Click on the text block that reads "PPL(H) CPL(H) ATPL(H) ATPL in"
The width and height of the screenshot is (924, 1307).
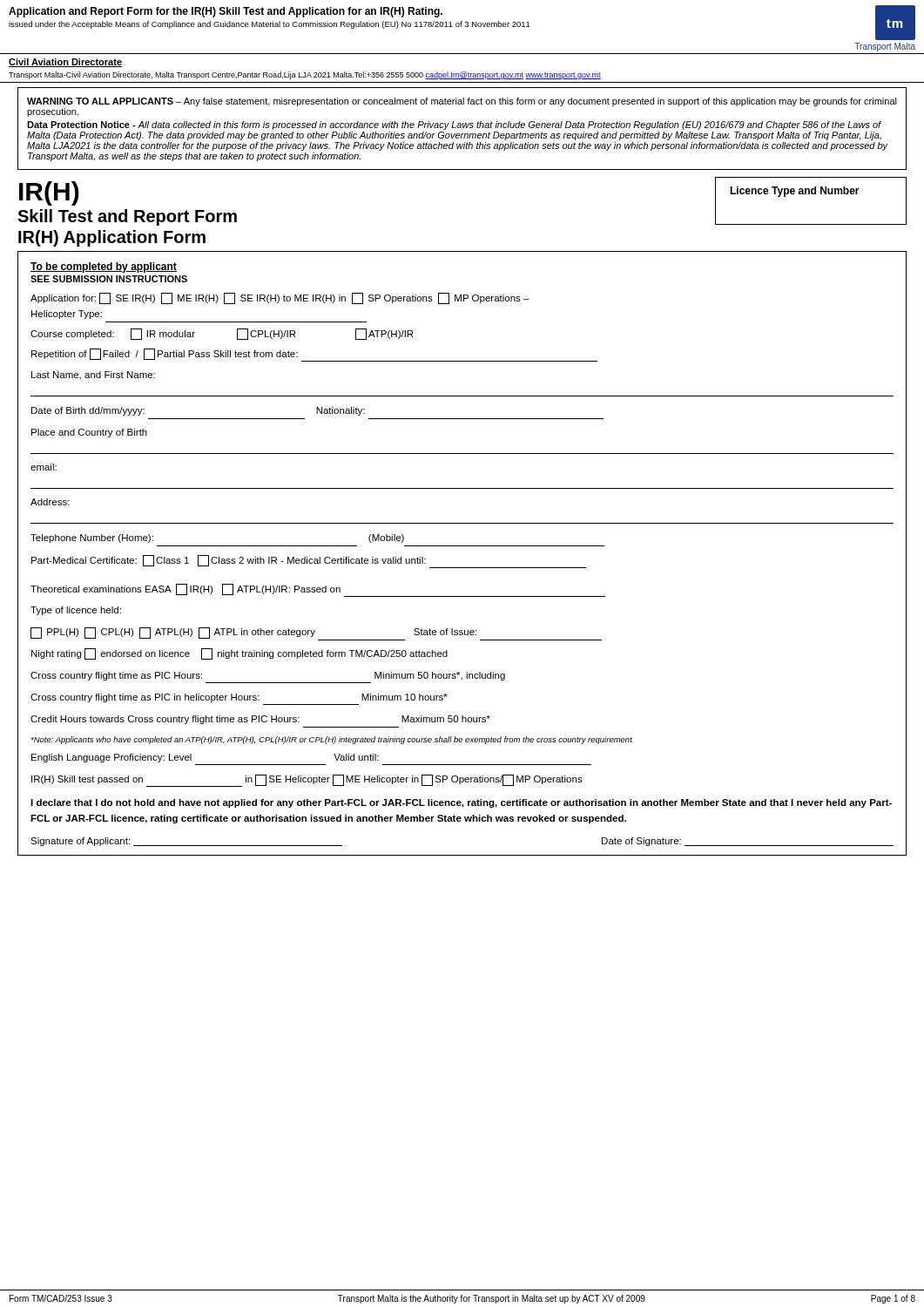coord(316,632)
